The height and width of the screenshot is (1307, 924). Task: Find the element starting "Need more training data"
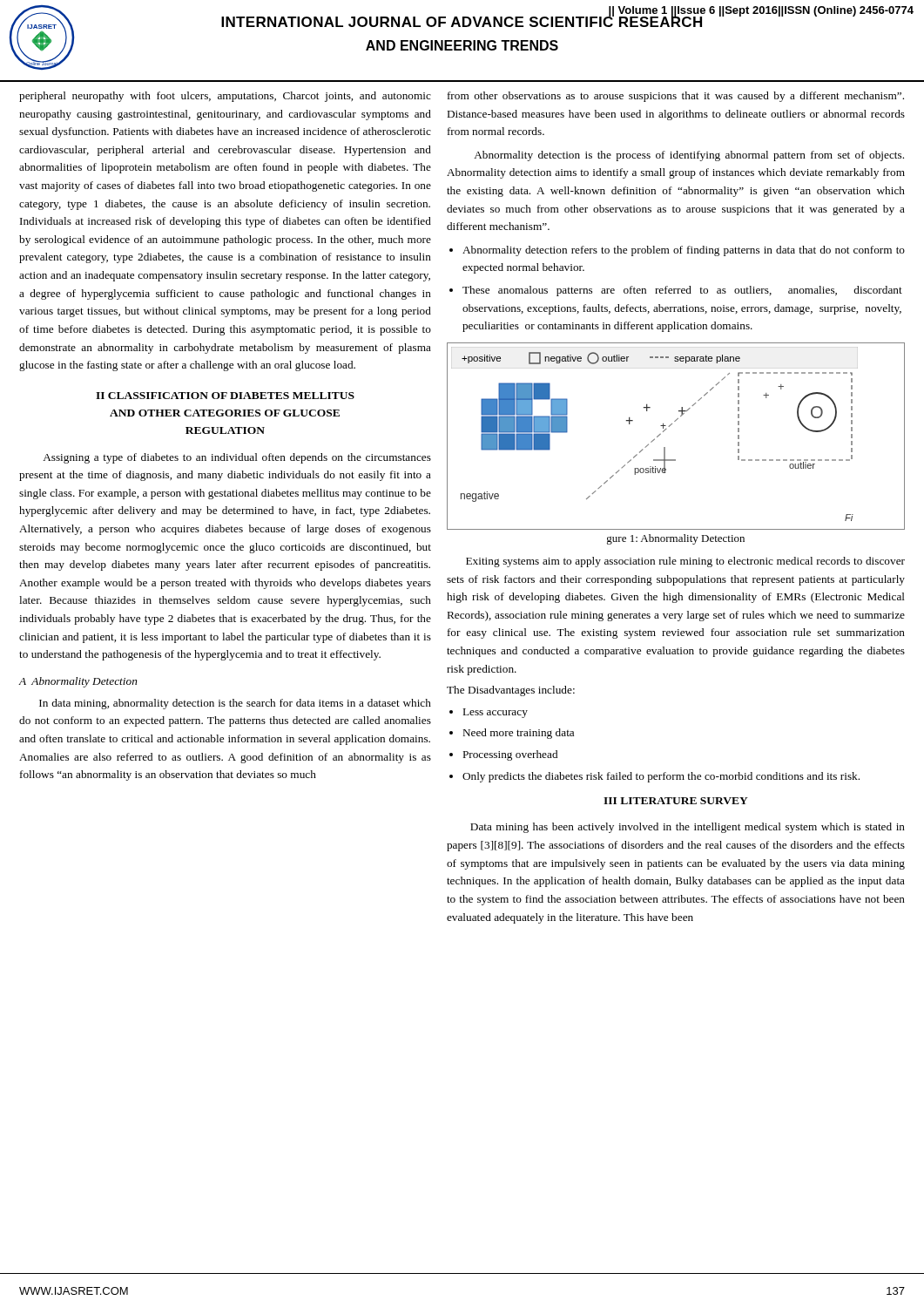tap(518, 733)
